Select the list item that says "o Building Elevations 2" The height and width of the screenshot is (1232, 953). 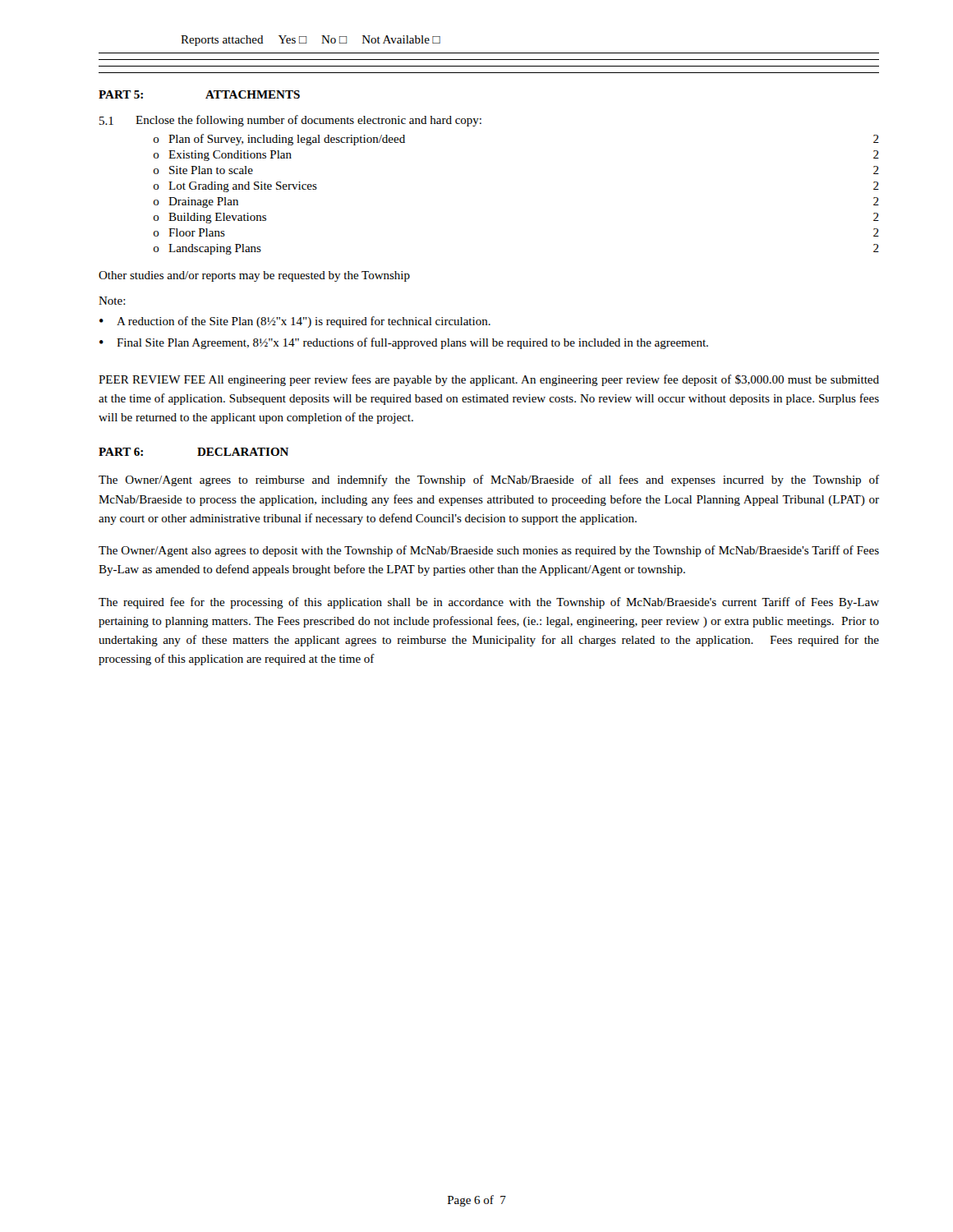(207, 218)
